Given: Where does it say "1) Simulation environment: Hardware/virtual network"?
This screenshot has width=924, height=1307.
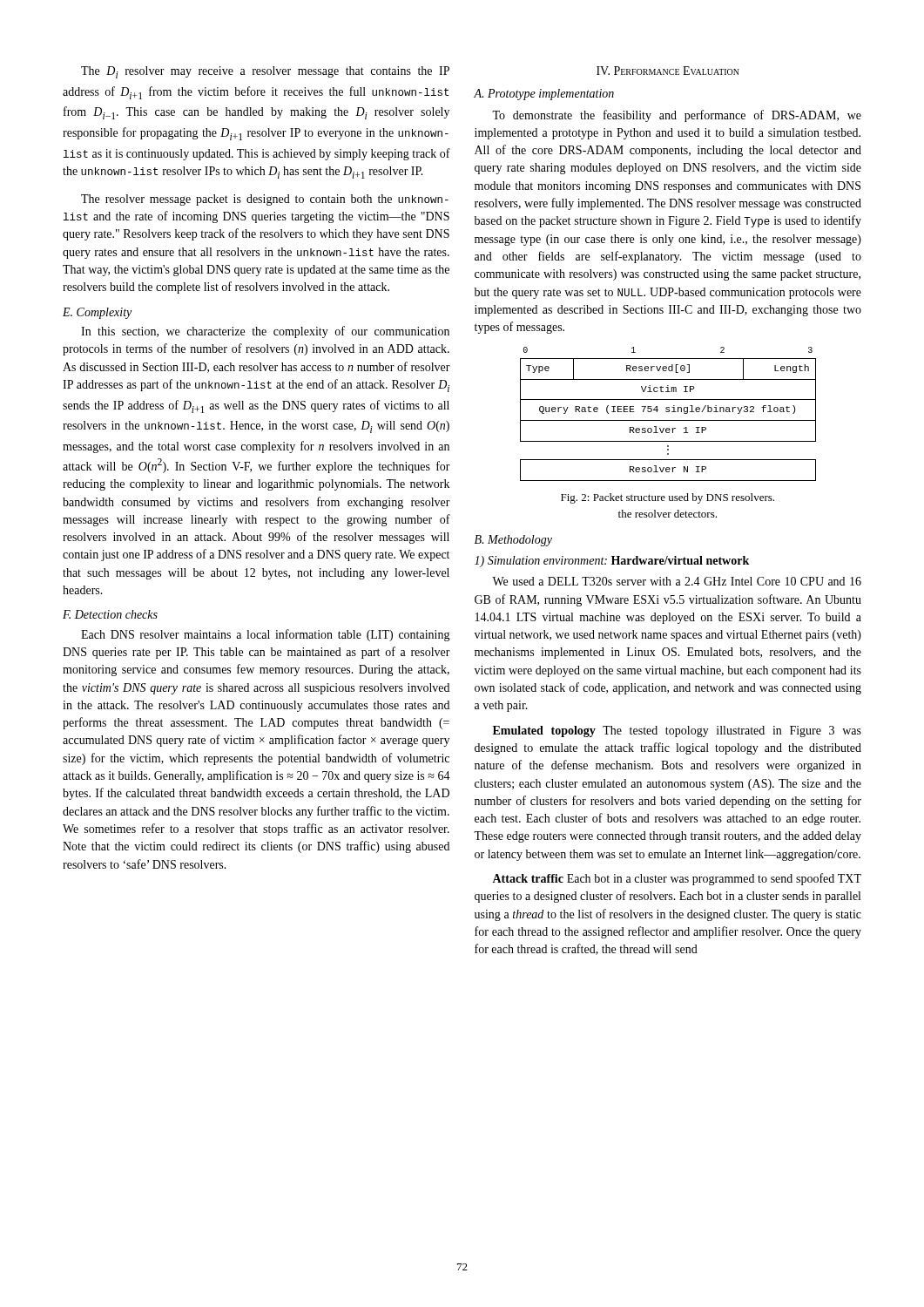Looking at the screenshot, I should tap(668, 561).
